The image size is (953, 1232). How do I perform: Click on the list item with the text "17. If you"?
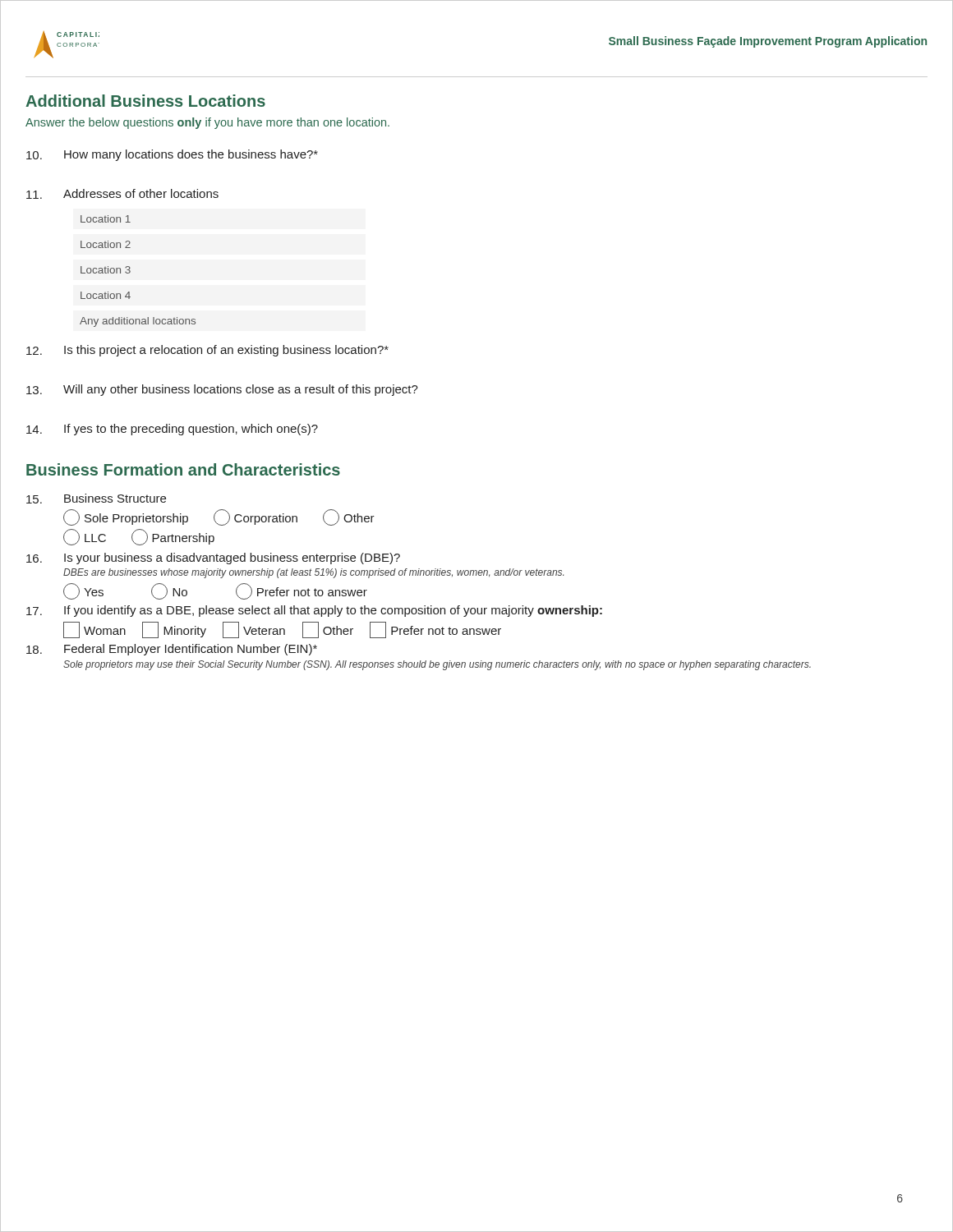[x=476, y=620]
